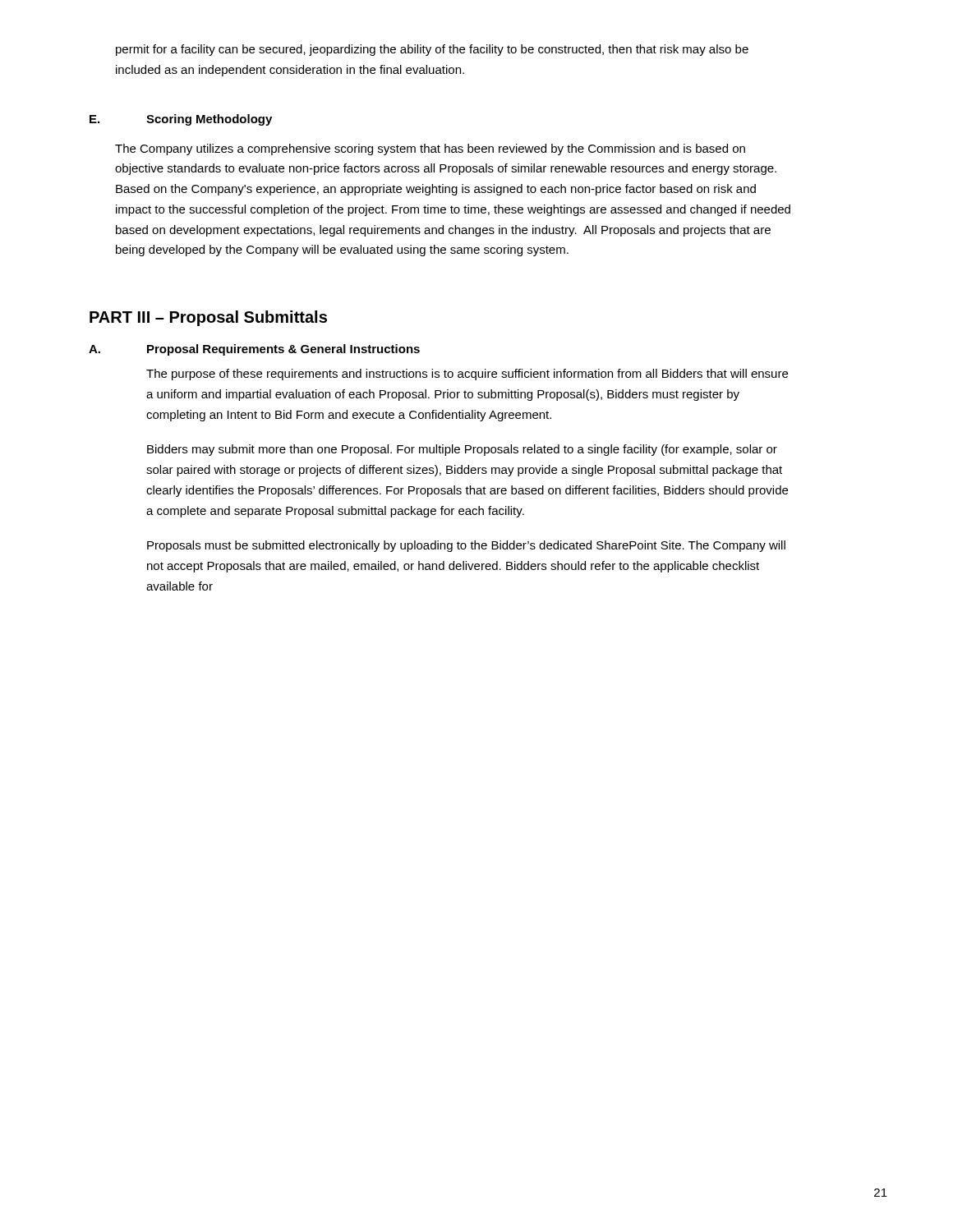
Task: Locate the block of text that opens with "permit for a"
Action: tap(432, 59)
